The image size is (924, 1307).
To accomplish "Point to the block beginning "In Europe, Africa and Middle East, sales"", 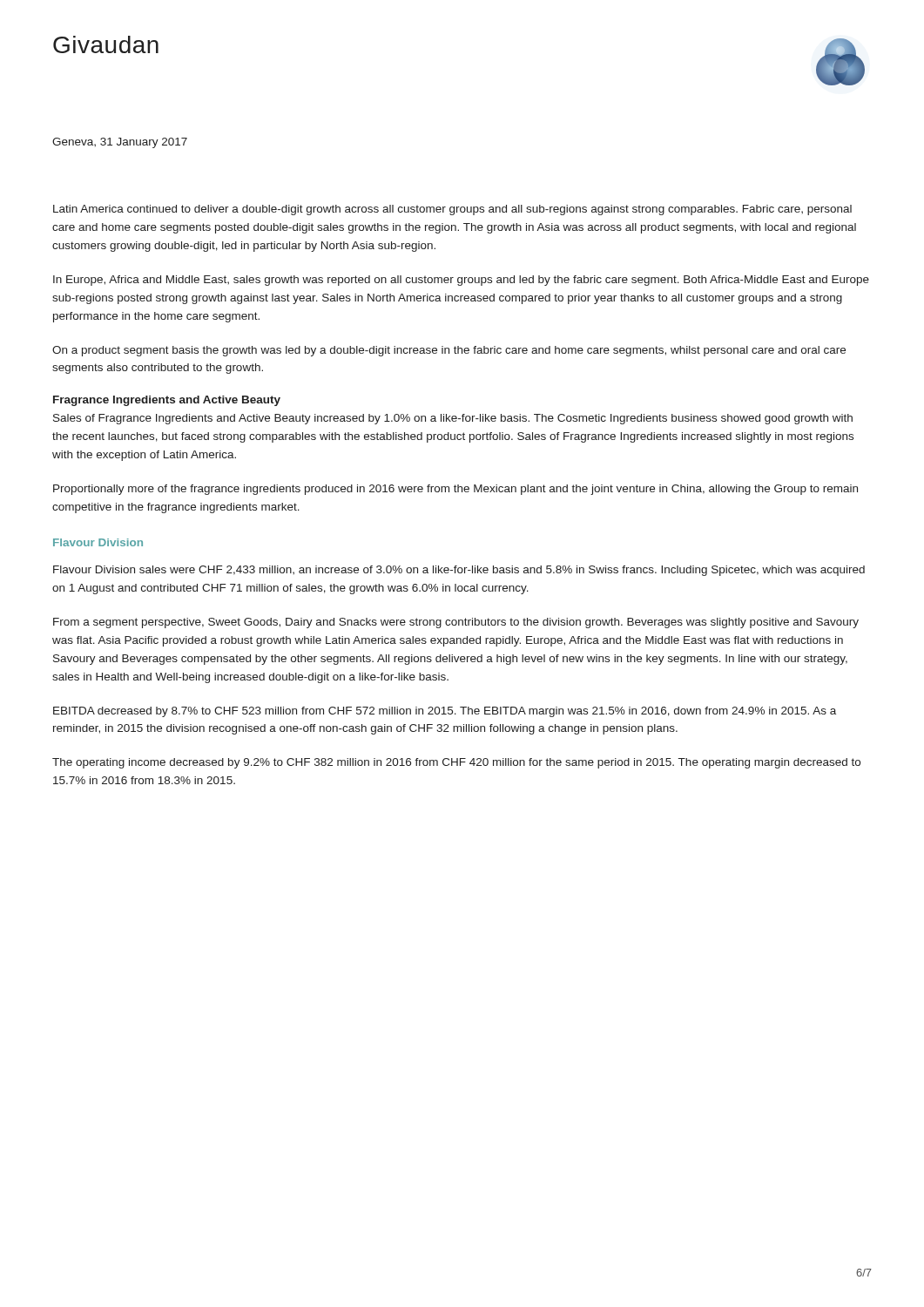I will (x=461, y=297).
